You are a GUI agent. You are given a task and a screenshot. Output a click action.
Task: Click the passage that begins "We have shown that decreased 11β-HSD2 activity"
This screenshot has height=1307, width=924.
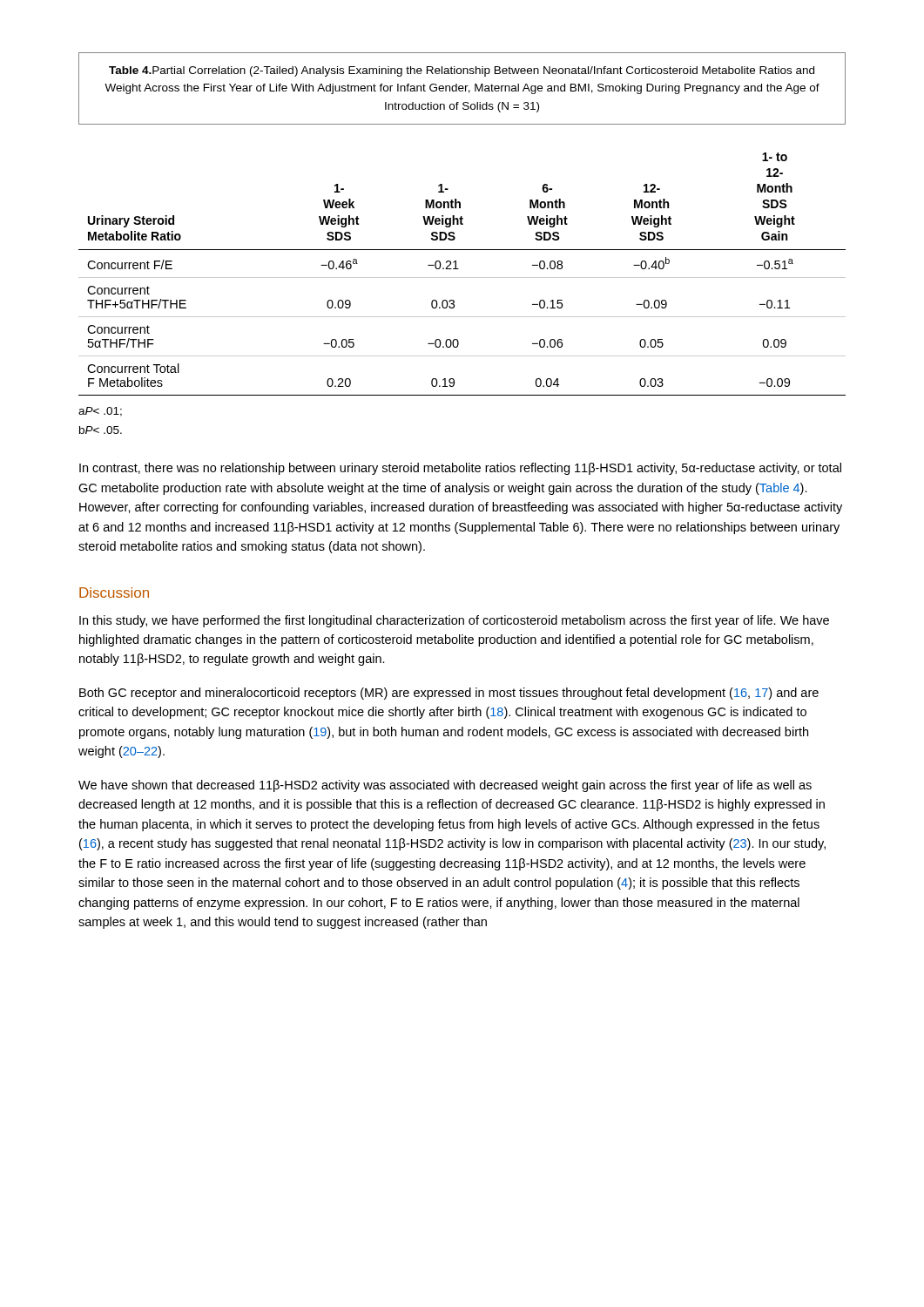coord(452,853)
